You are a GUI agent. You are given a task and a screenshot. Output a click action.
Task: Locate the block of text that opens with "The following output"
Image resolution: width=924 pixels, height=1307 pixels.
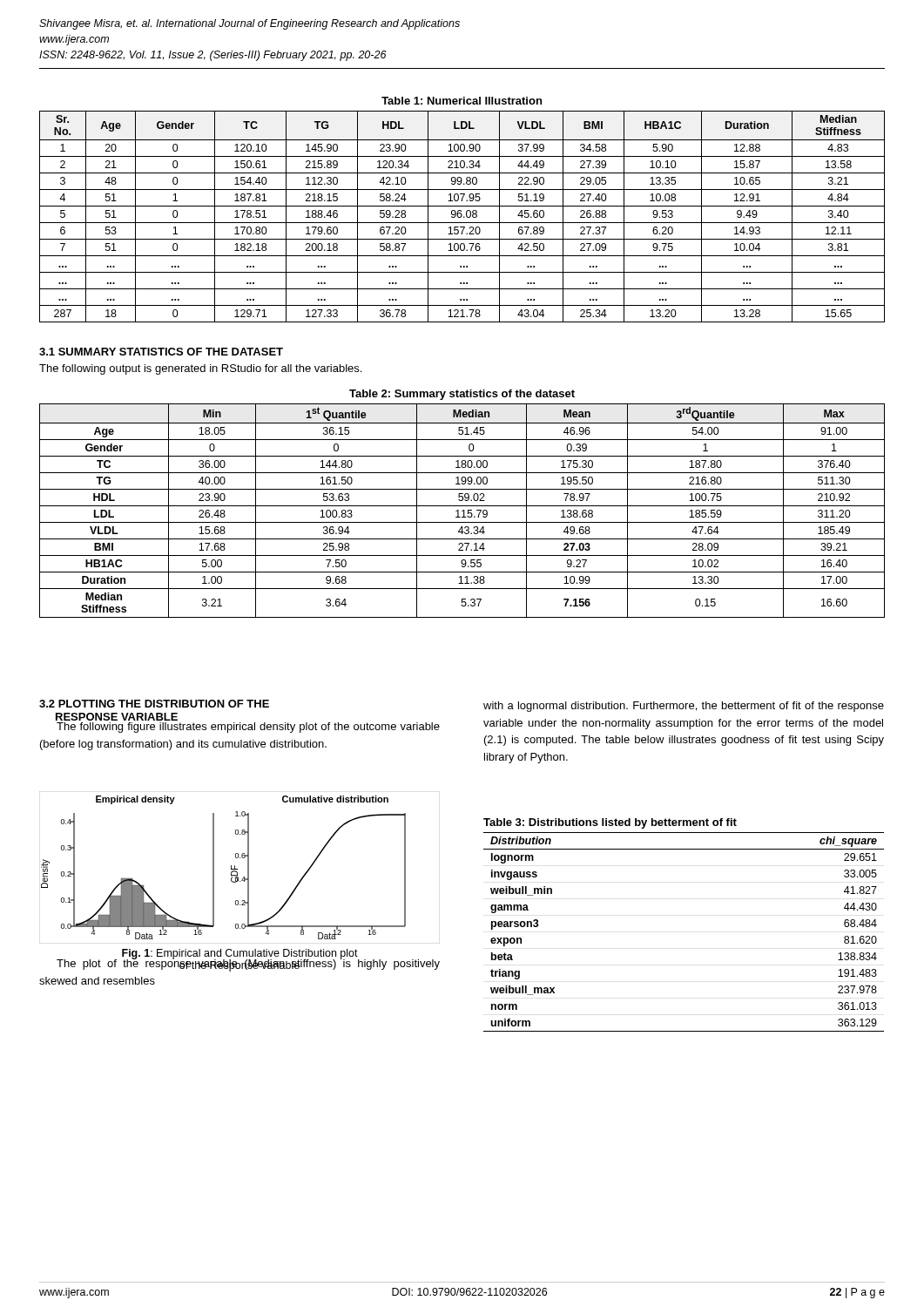click(x=201, y=368)
